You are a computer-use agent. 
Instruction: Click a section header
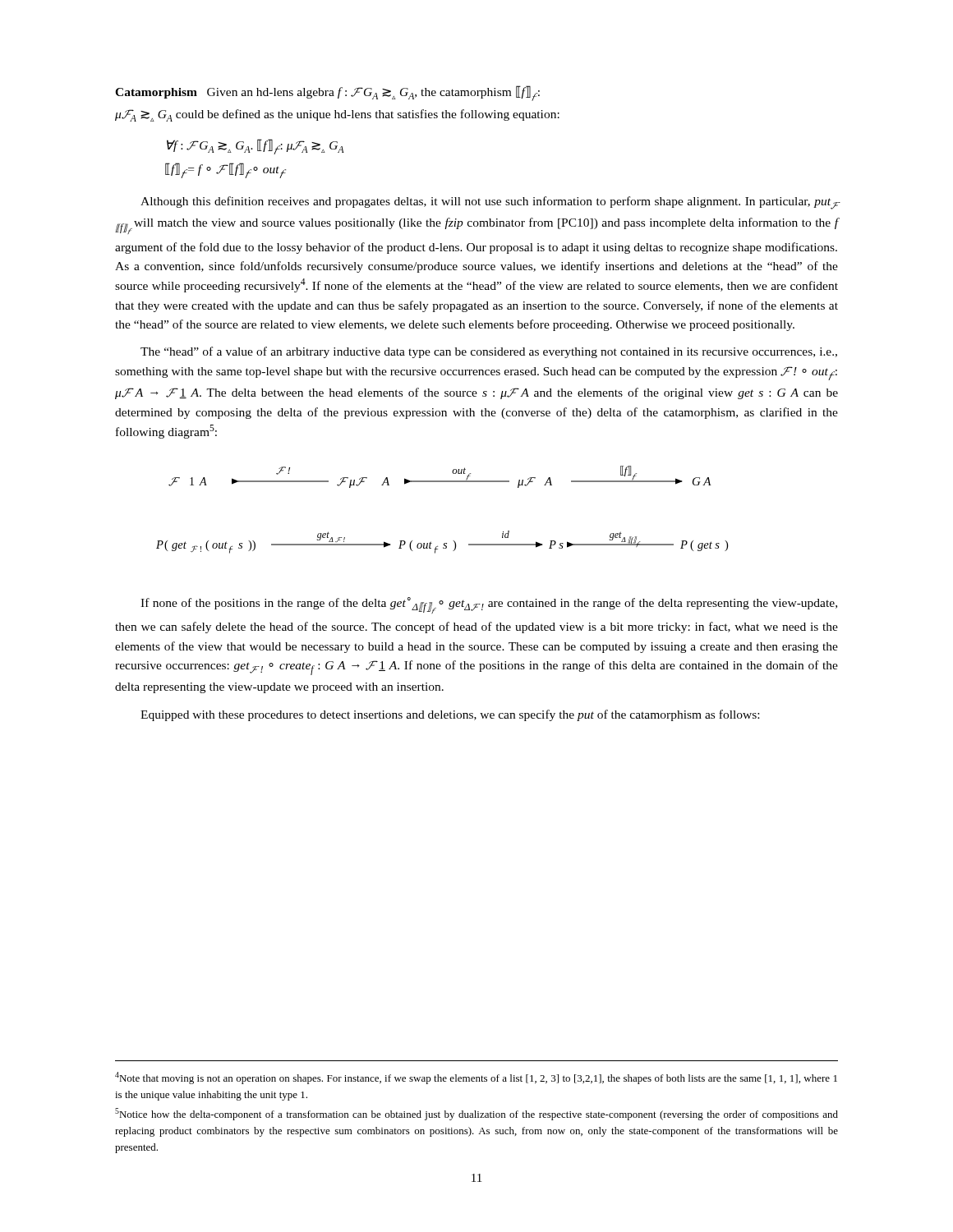tap(156, 92)
